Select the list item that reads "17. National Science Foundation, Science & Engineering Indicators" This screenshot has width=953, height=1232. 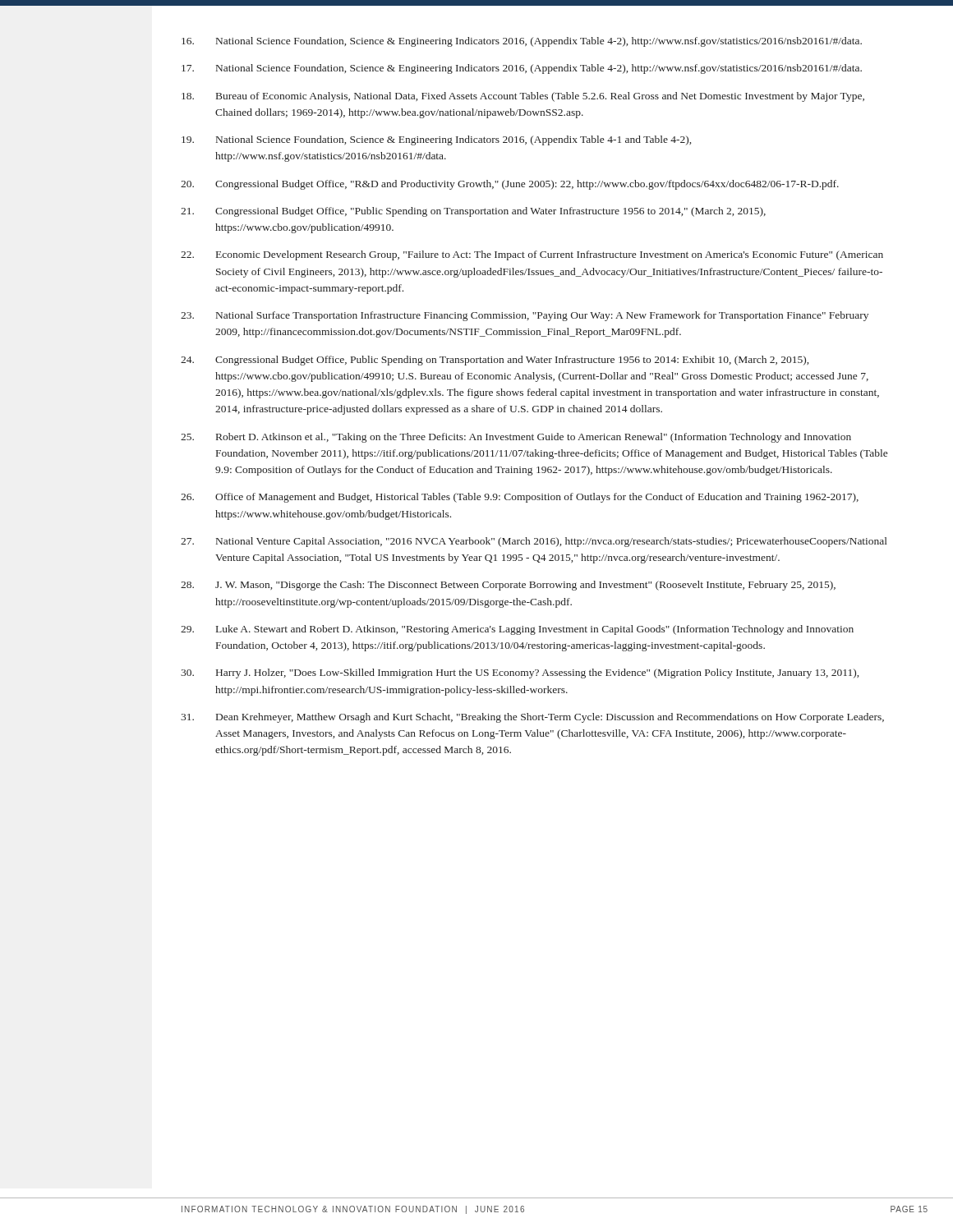pos(538,68)
